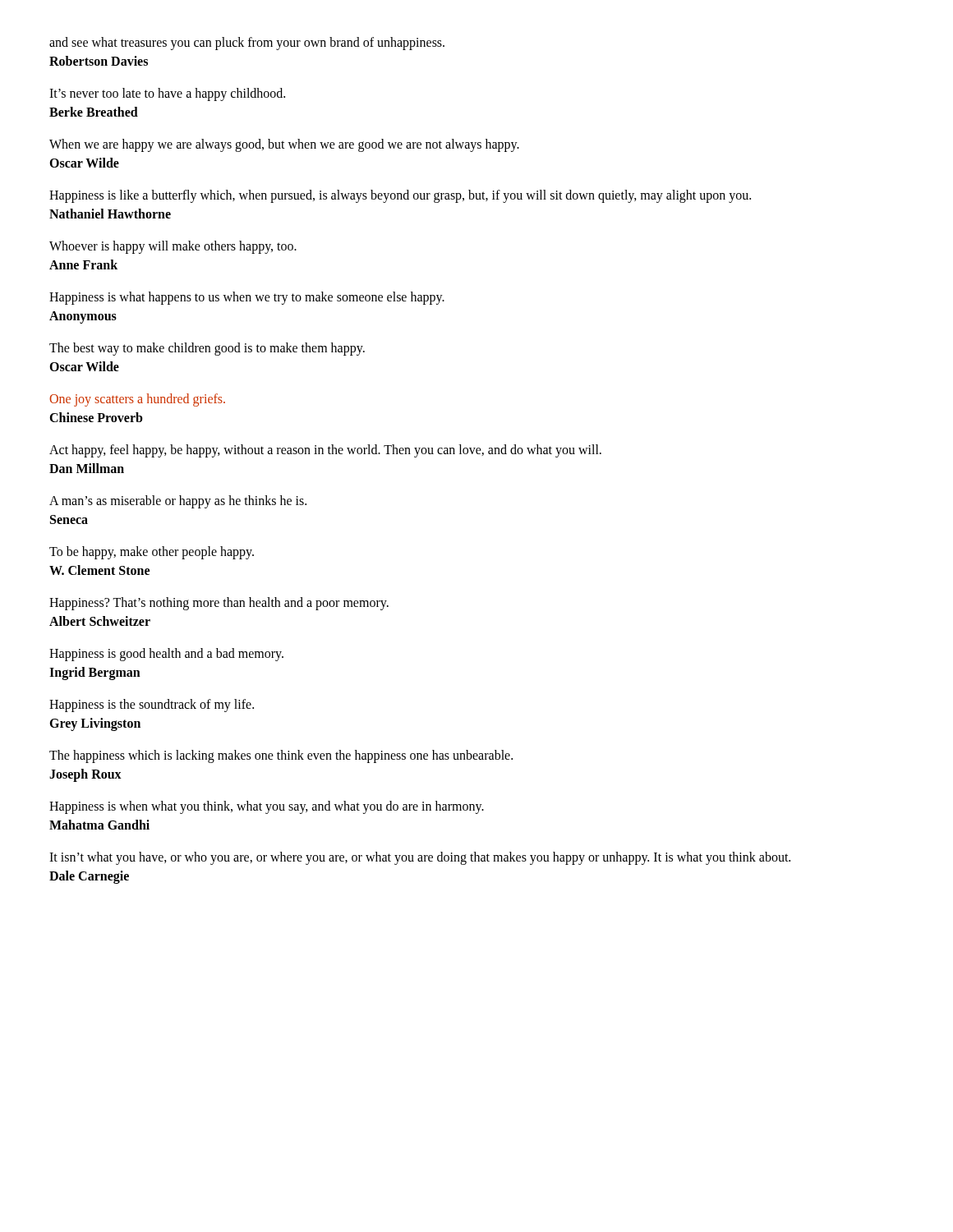Locate the text block containing "Act happy, feel happy,"
953x1232 pixels.
(x=476, y=458)
